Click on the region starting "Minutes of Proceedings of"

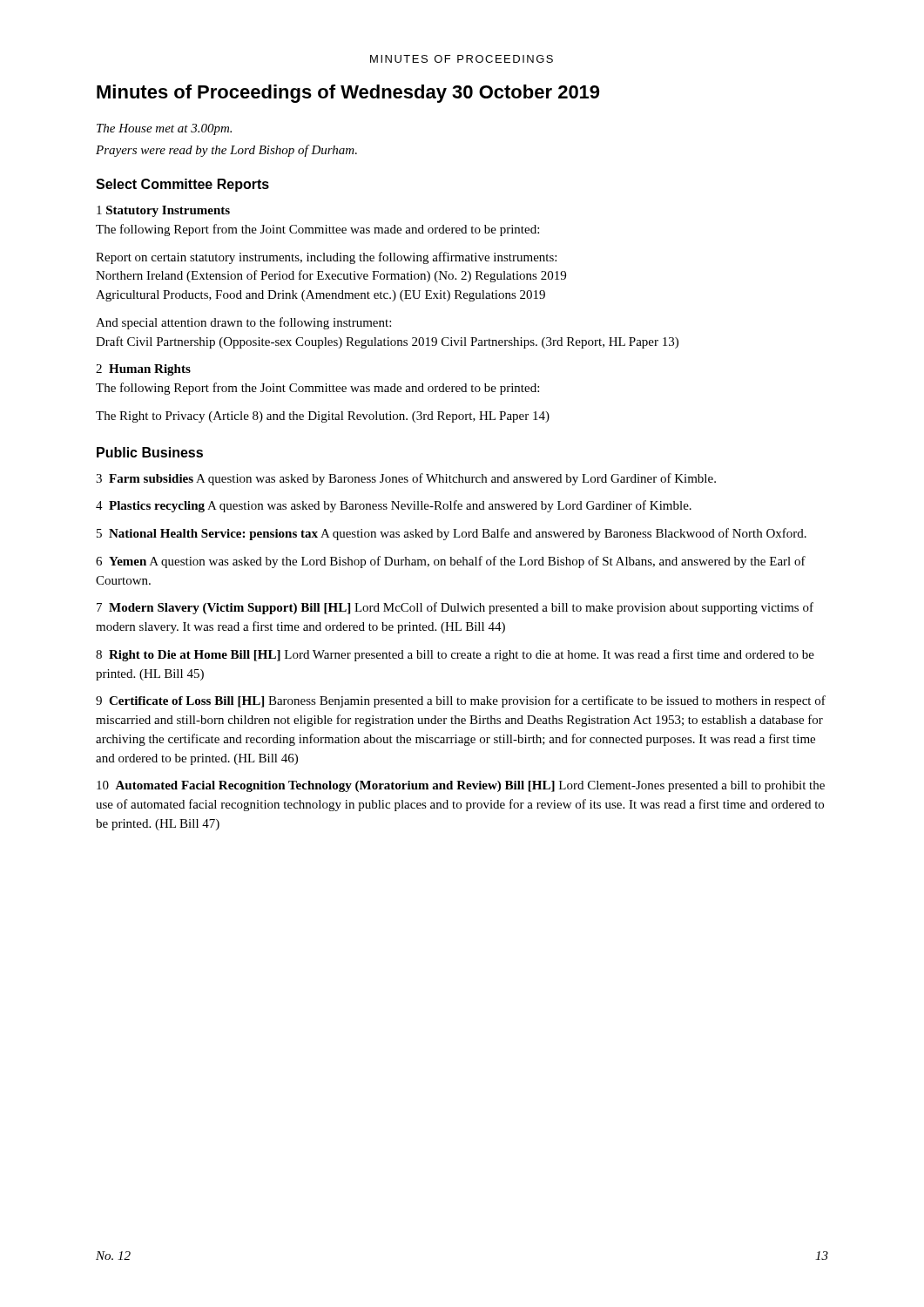462,92
